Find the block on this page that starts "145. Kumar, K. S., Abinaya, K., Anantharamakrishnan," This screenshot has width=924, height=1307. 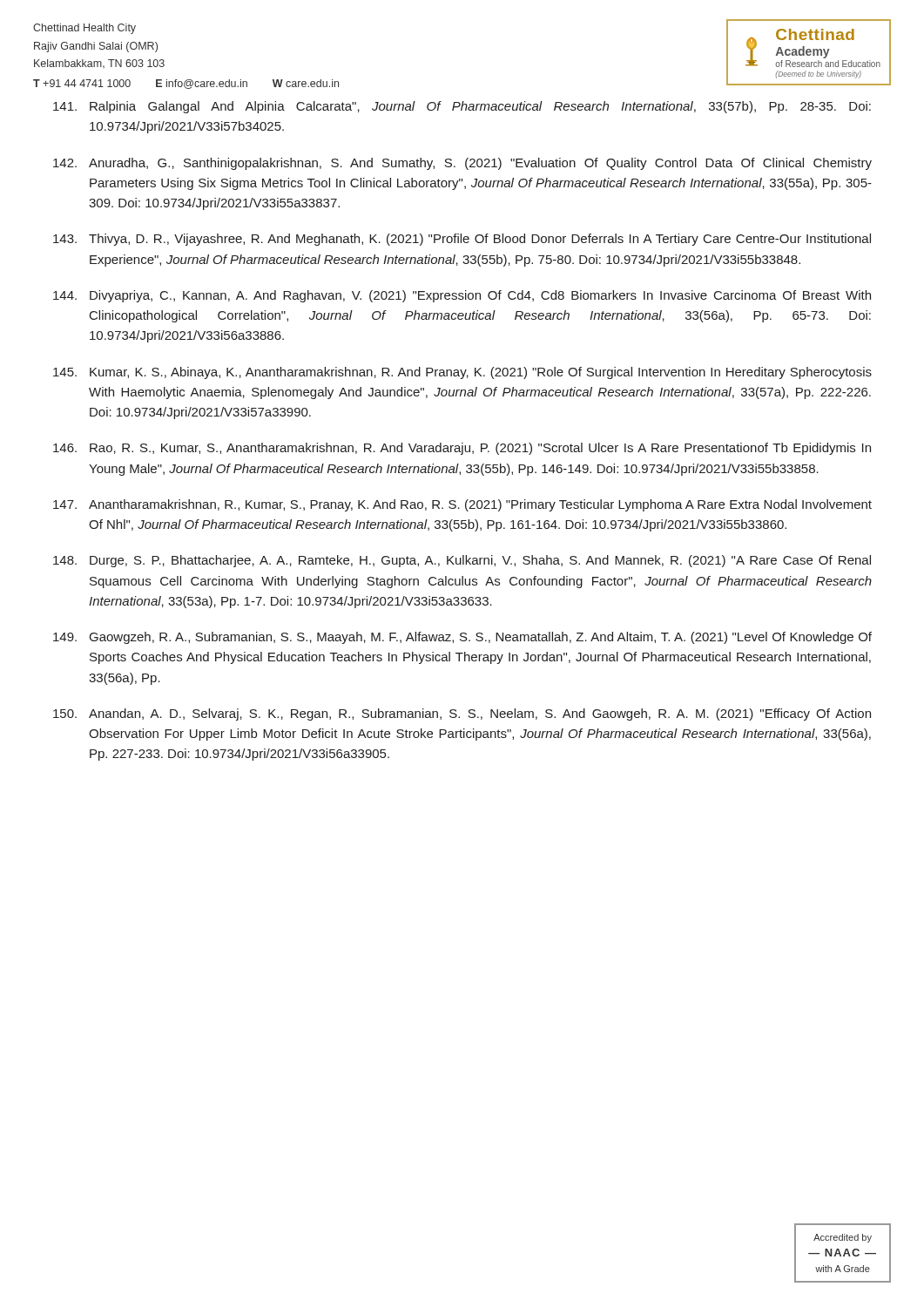(462, 392)
